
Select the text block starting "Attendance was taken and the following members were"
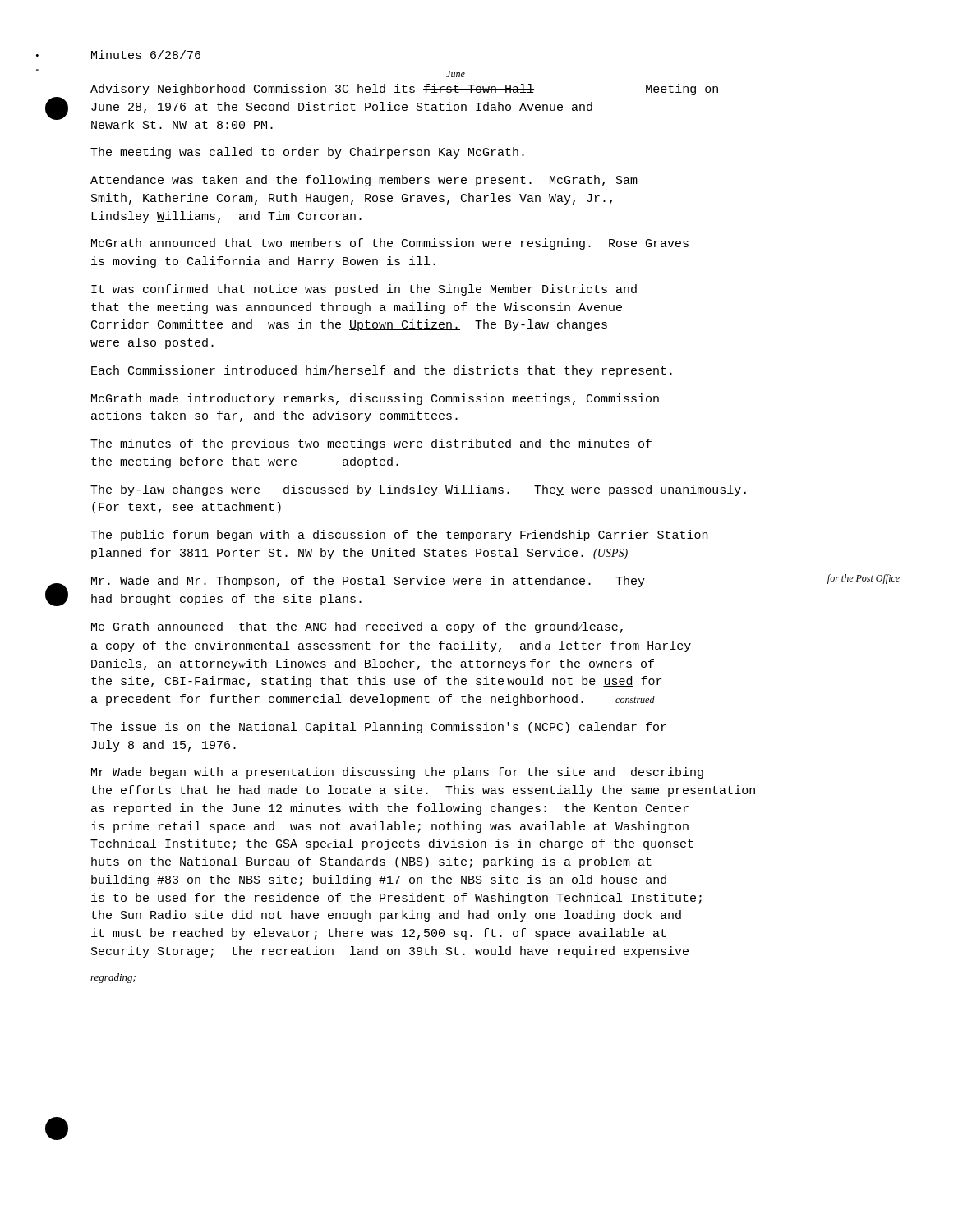[364, 199]
